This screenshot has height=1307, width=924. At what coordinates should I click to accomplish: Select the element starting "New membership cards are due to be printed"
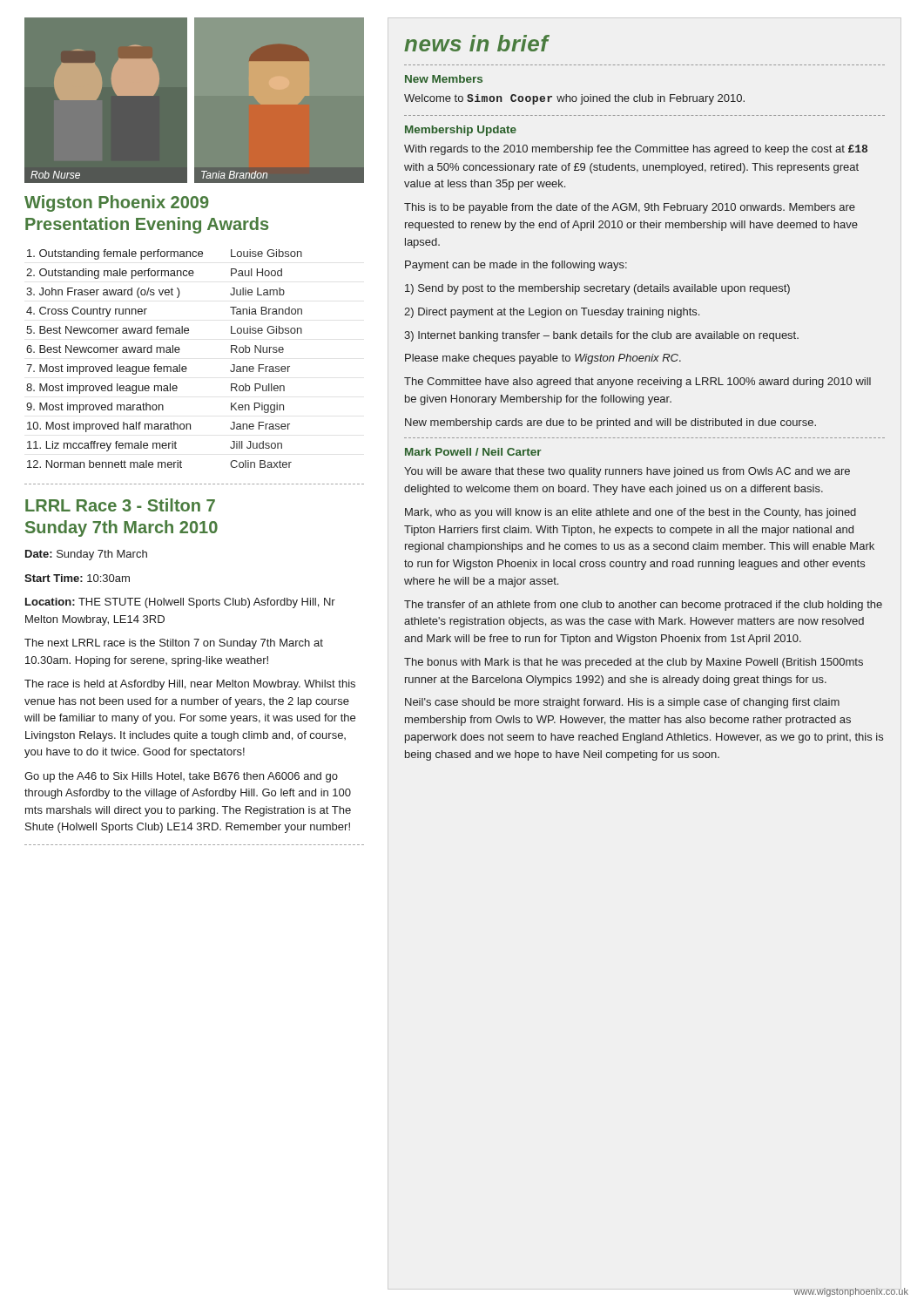click(610, 422)
